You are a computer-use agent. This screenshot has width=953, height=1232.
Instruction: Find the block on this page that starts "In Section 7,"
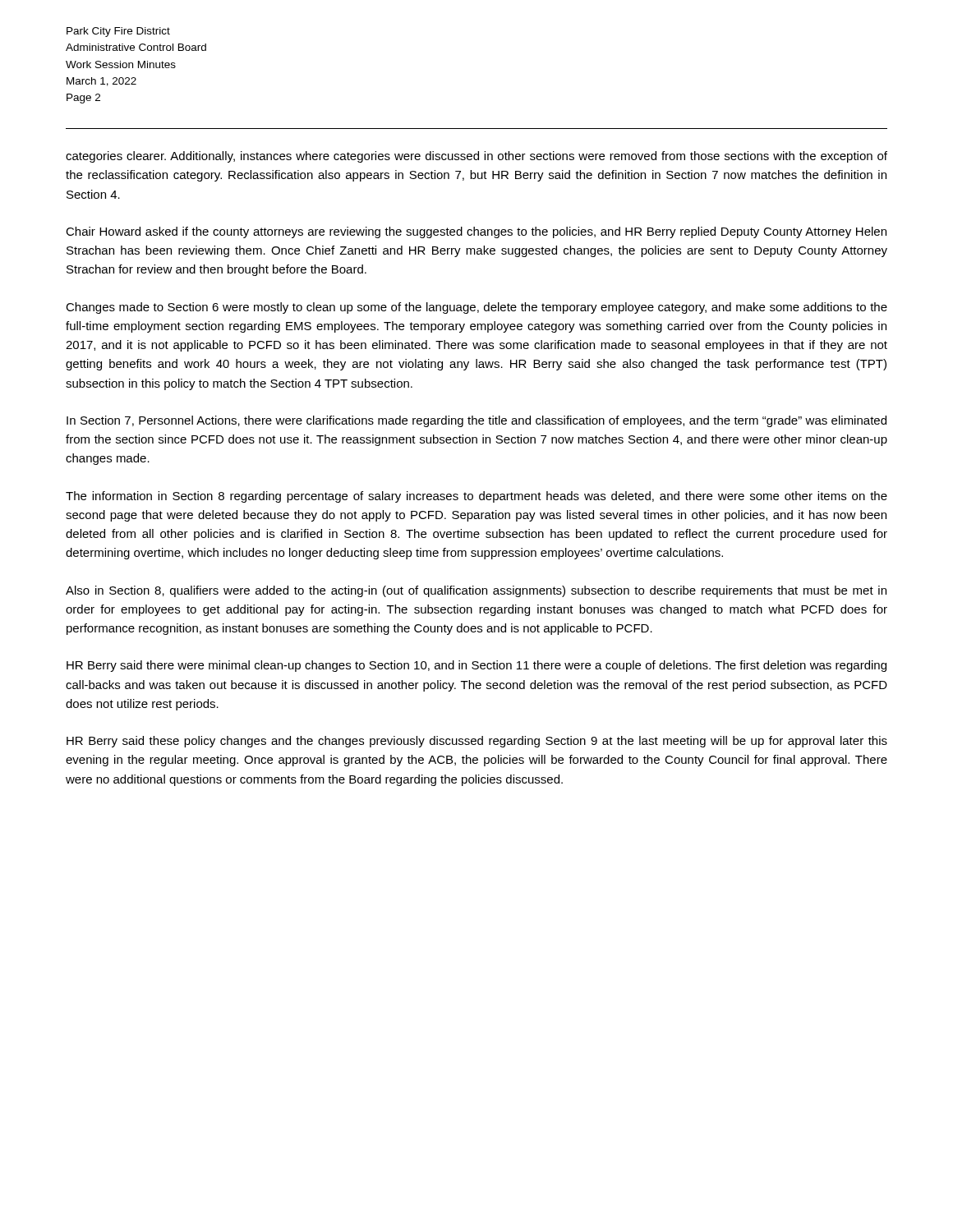click(x=476, y=439)
